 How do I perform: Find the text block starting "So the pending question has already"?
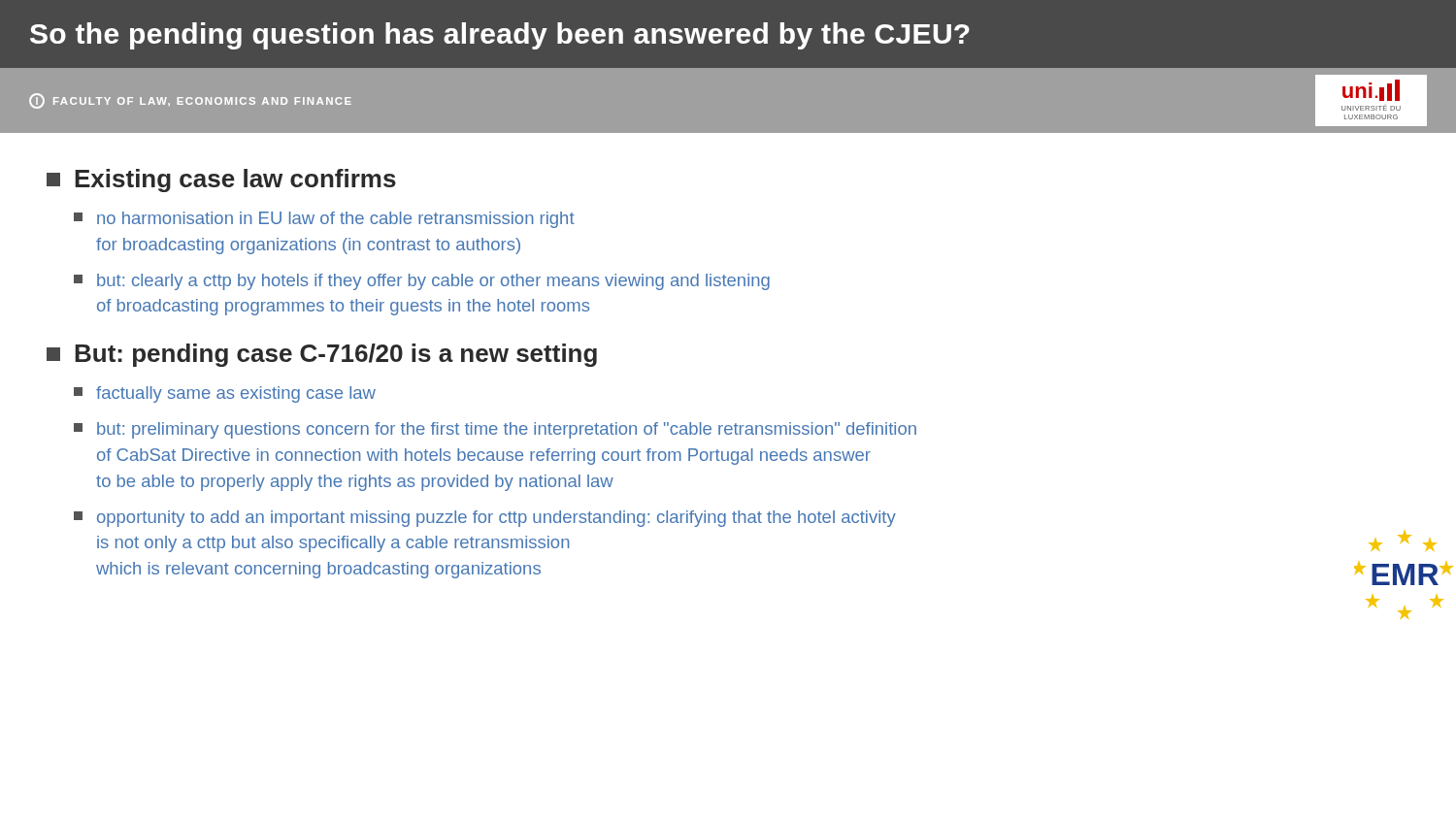click(x=728, y=34)
